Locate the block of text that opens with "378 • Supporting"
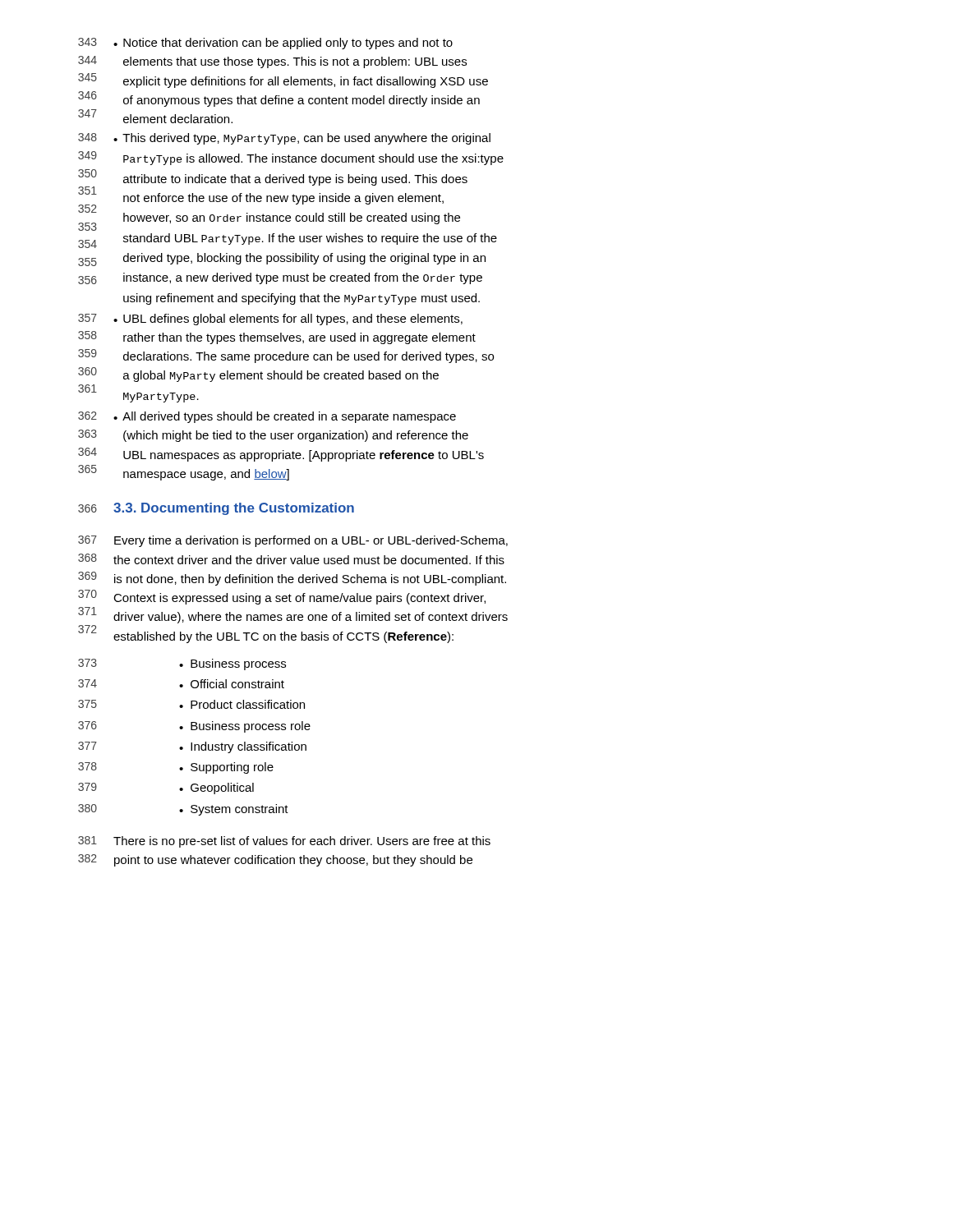This screenshot has height=1232, width=953. (176, 768)
